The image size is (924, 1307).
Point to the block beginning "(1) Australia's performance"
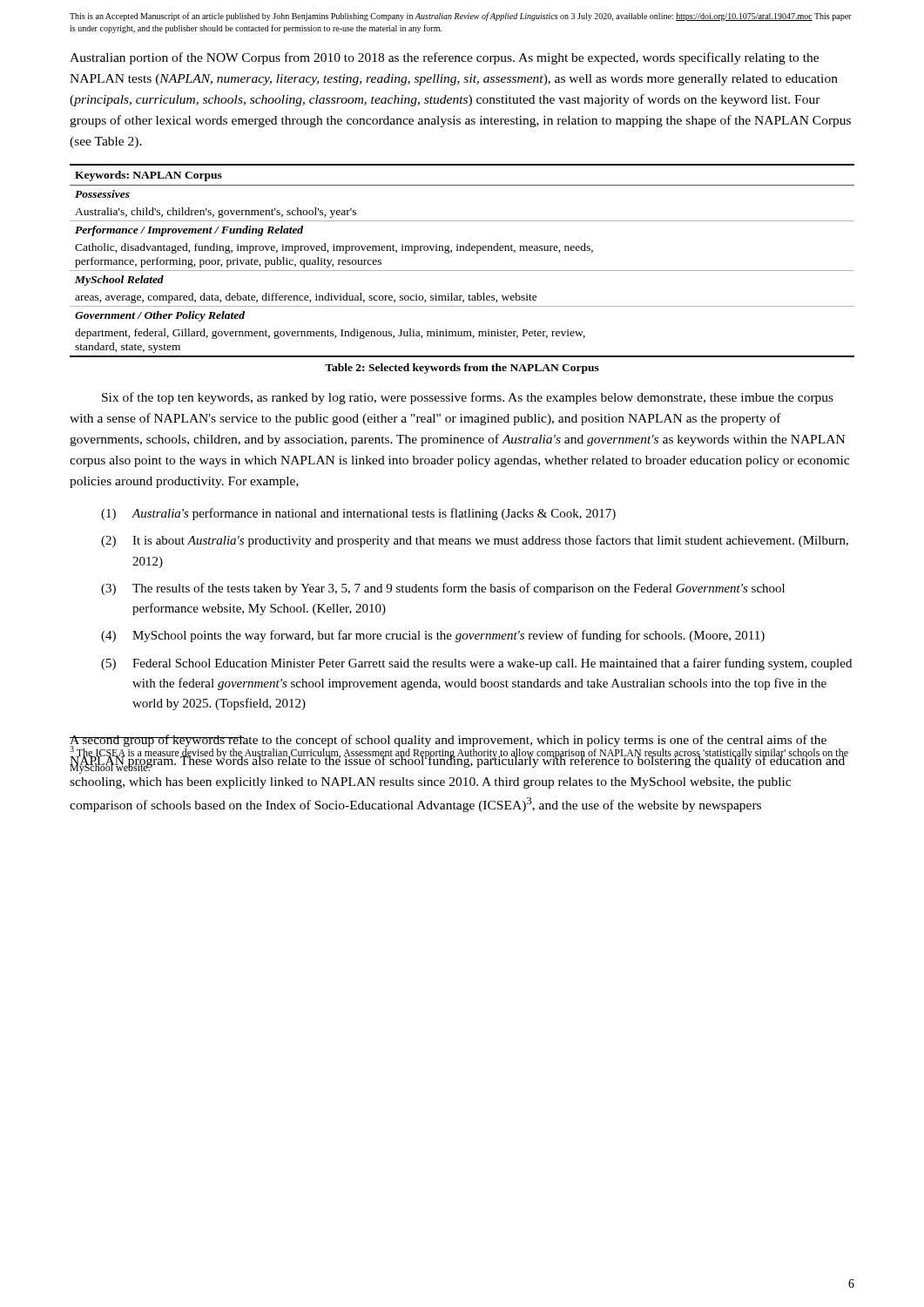click(478, 514)
